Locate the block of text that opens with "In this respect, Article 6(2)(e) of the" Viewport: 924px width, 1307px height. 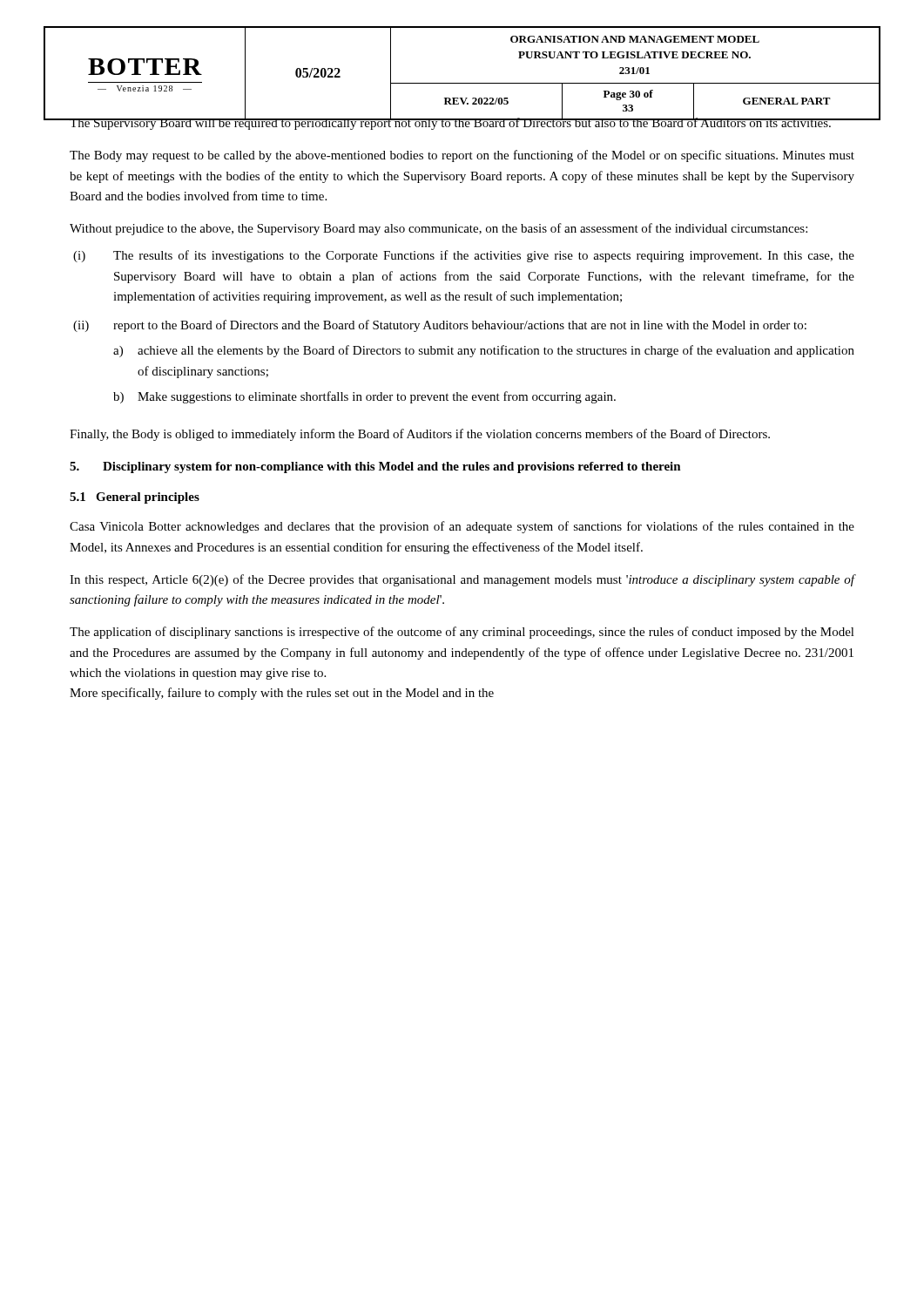tap(462, 589)
